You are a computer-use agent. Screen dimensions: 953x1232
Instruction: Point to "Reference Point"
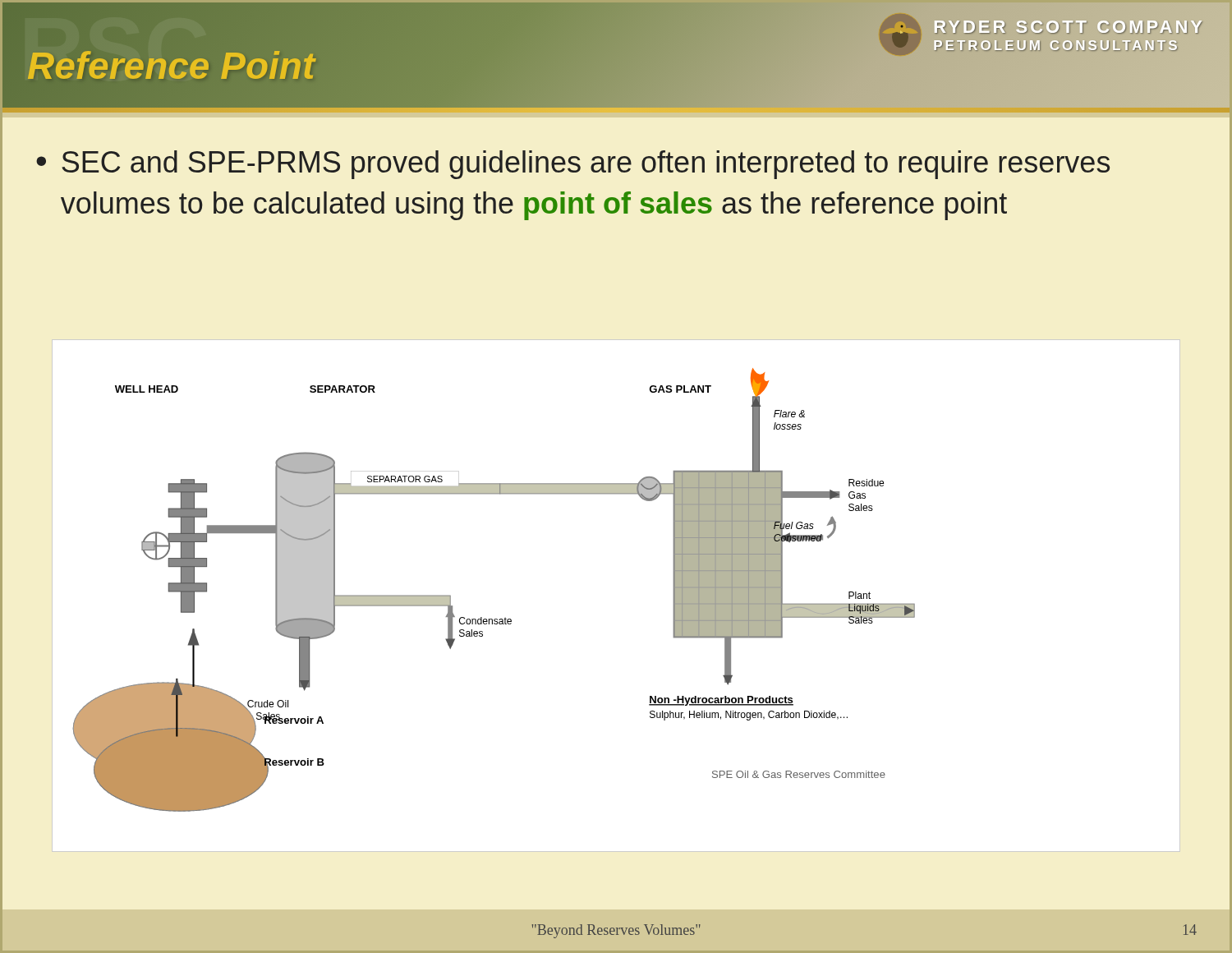(x=171, y=66)
